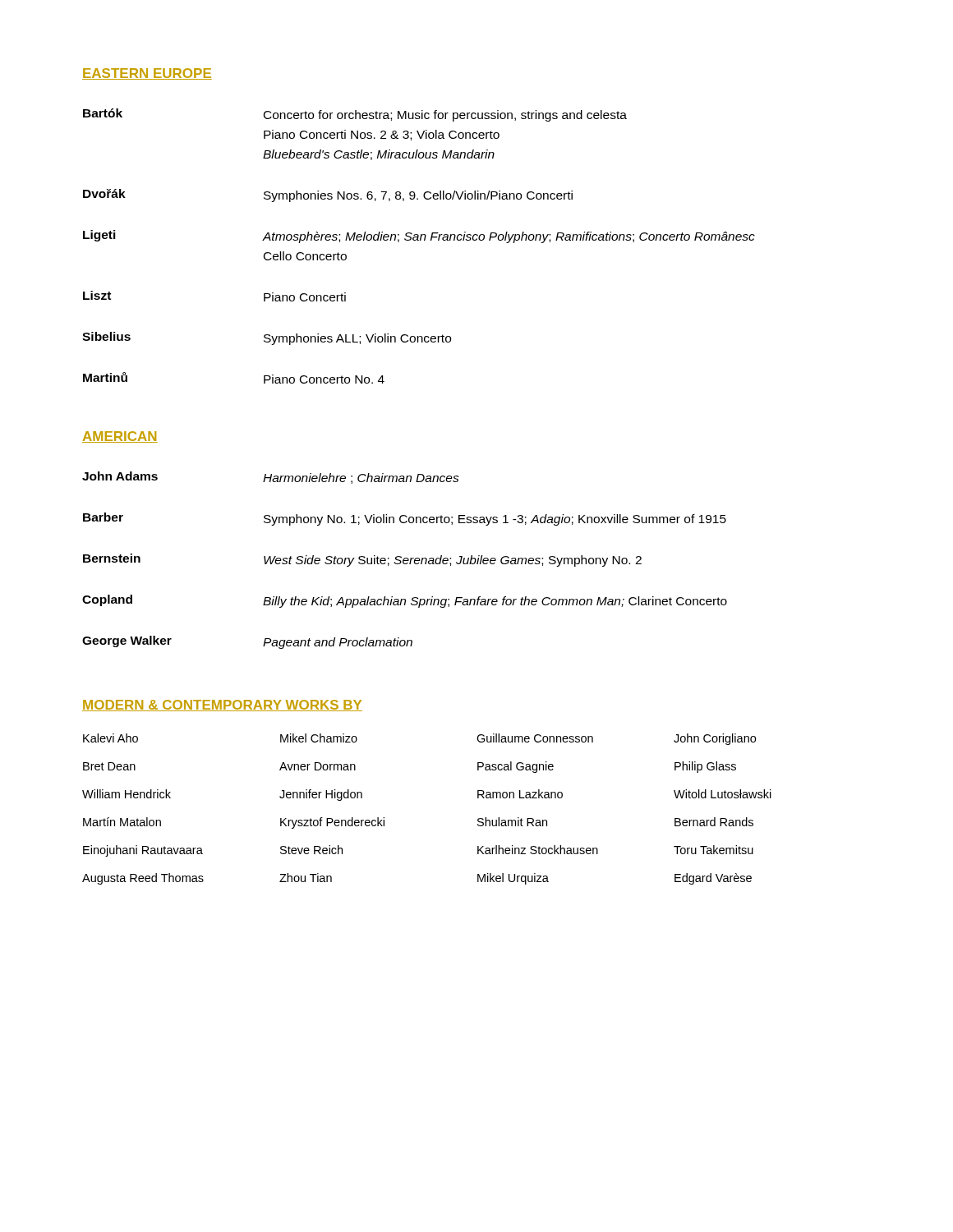Find the list item that says "Guillaume Connesson"
953x1232 pixels.
(x=535, y=739)
